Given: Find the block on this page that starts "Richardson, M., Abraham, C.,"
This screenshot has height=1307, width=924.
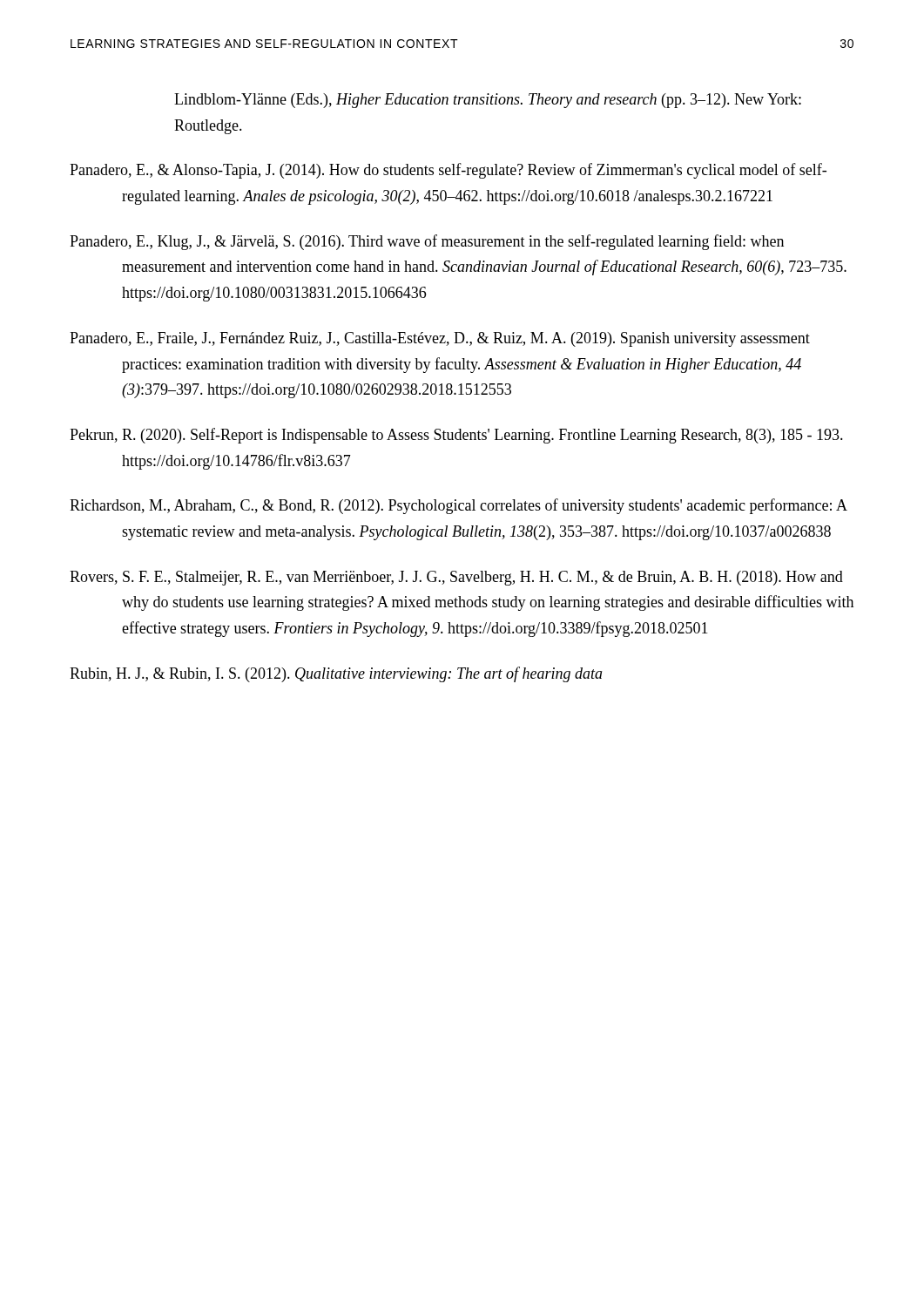Looking at the screenshot, I should coord(462,519).
